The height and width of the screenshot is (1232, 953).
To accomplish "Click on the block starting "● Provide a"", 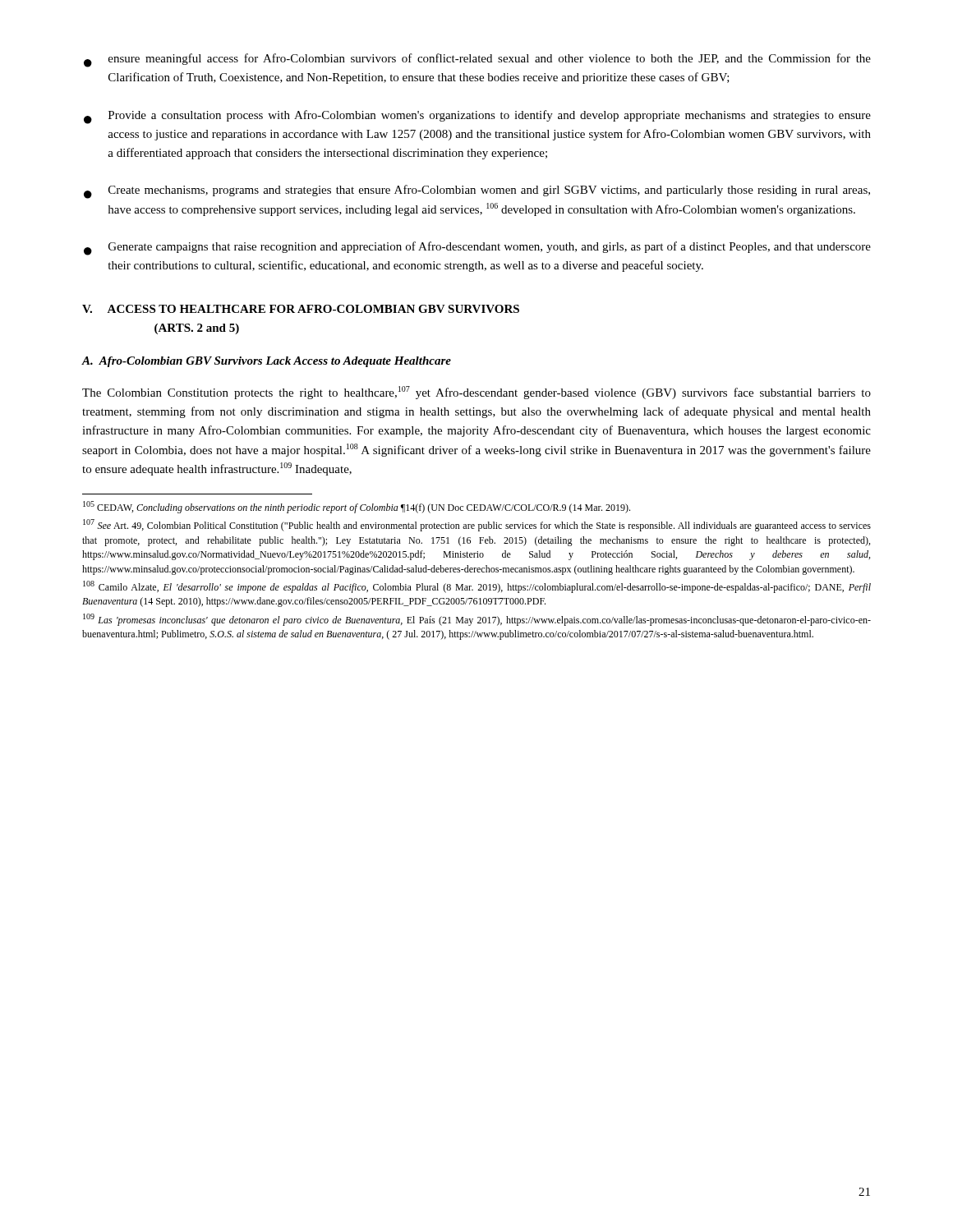I will [x=476, y=134].
